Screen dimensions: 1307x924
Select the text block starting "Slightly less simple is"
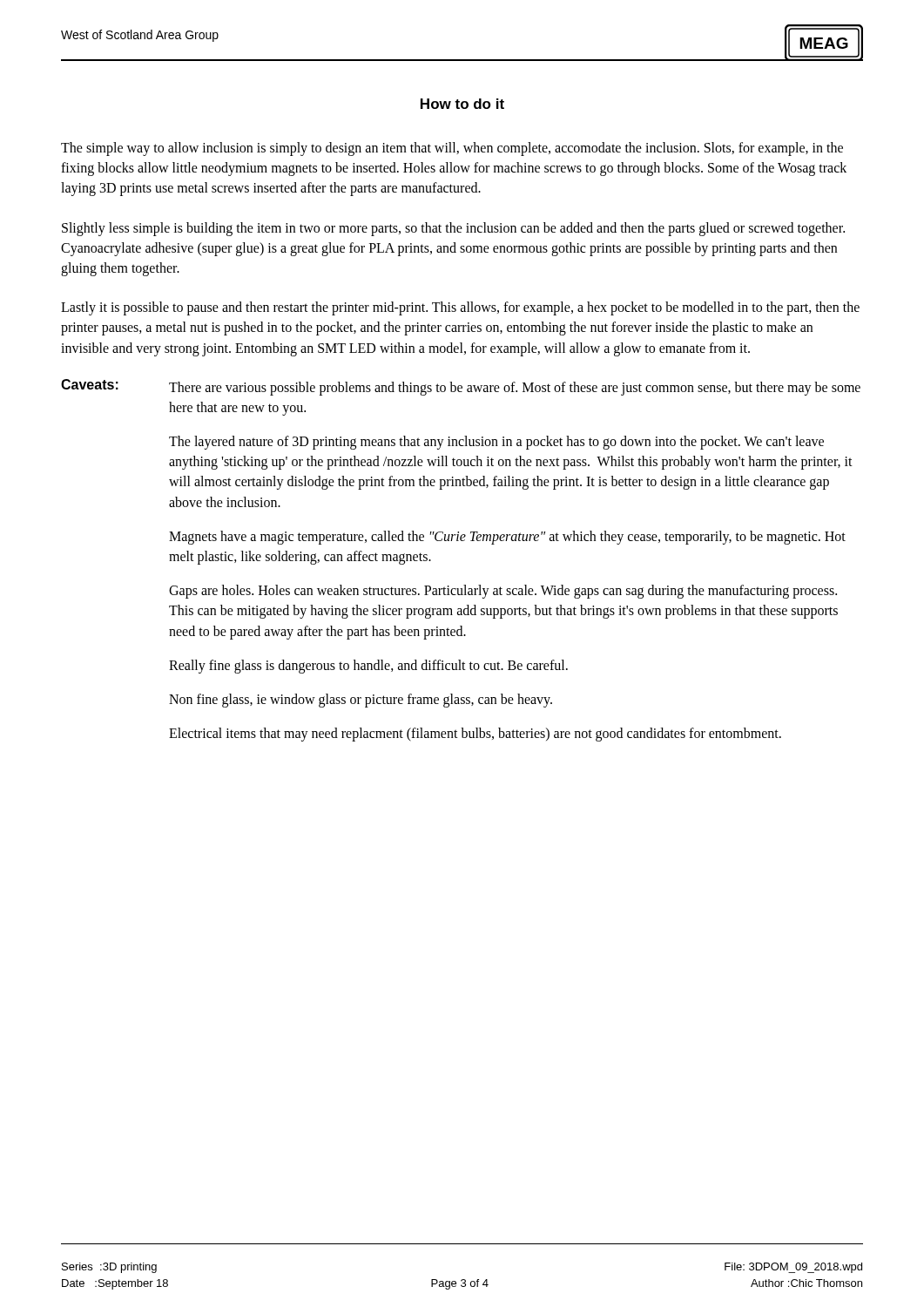pos(453,248)
